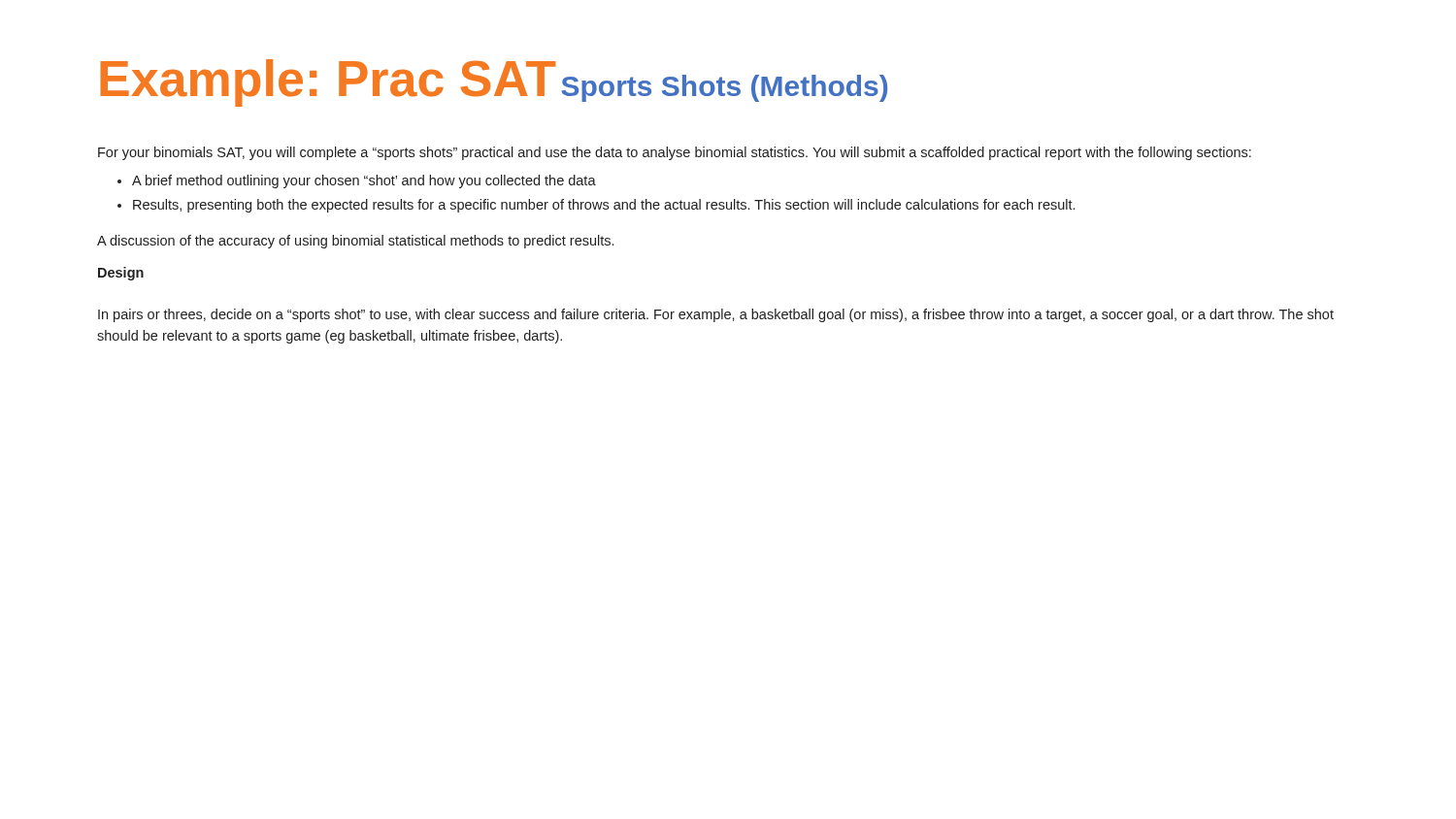The width and height of the screenshot is (1456, 819).
Task: Point to "Example: Prac SAT"
Action: tap(327, 79)
